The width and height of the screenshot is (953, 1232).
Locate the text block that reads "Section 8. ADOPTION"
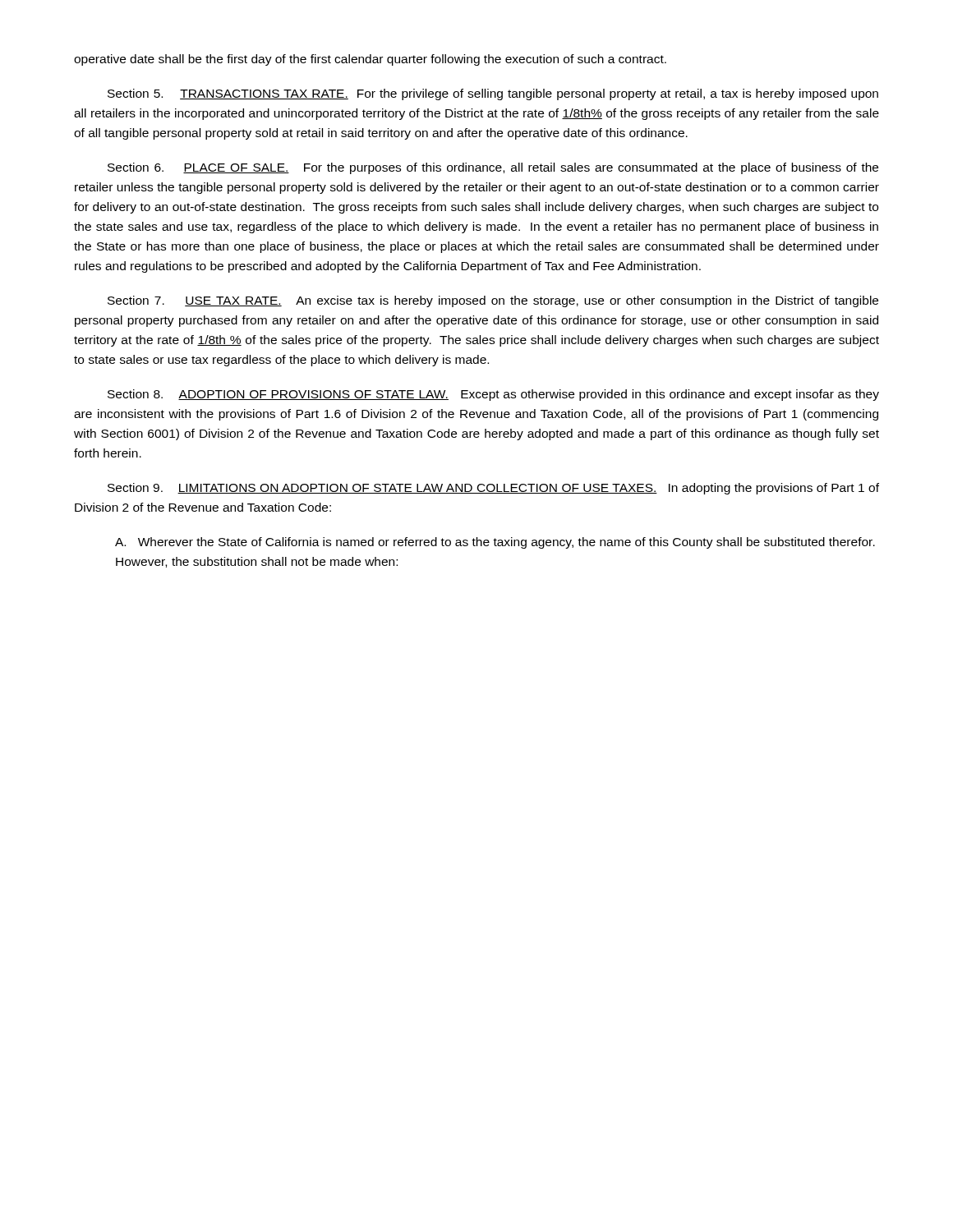(x=476, y=424)
